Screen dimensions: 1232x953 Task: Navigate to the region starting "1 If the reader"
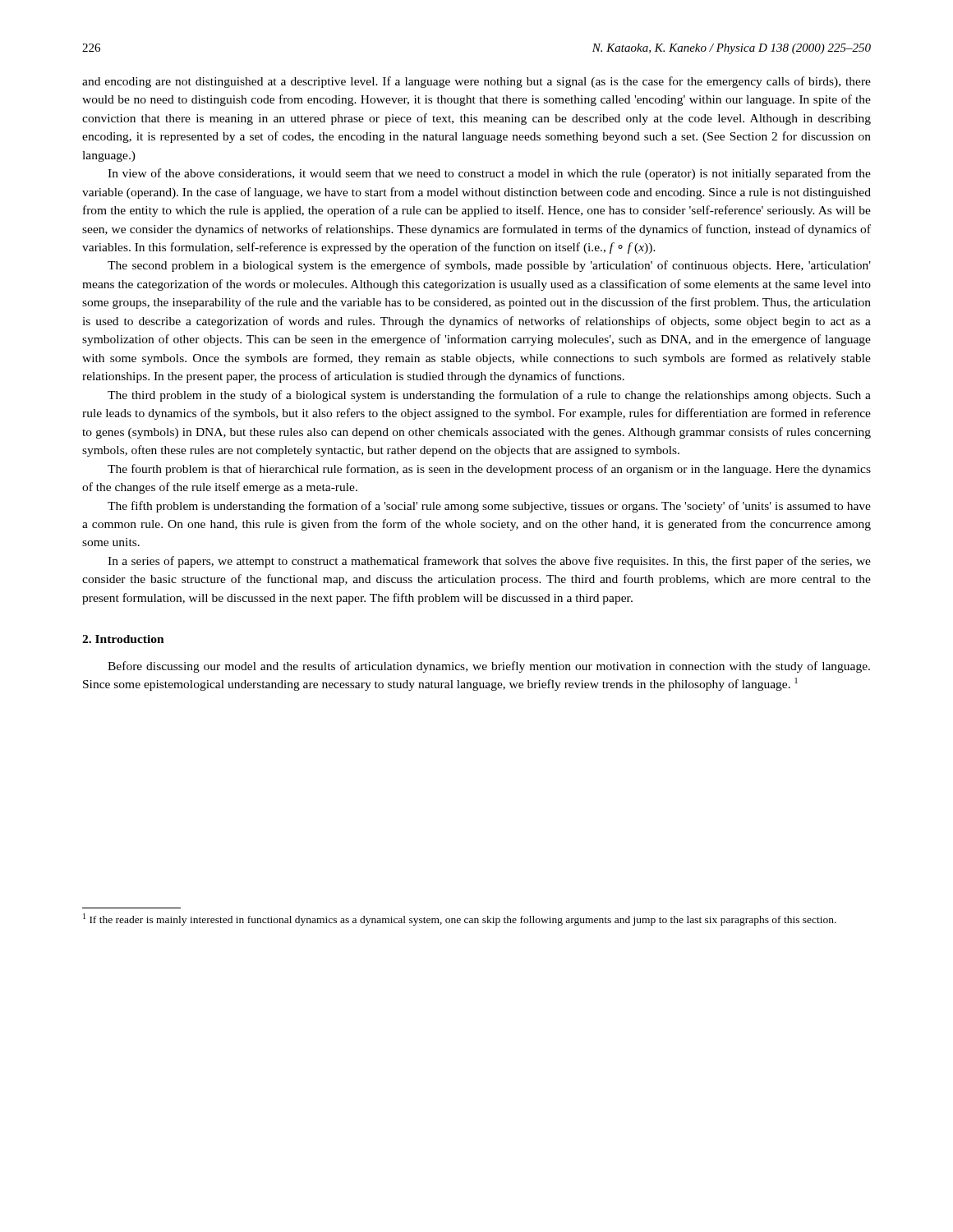pos(476,917)
